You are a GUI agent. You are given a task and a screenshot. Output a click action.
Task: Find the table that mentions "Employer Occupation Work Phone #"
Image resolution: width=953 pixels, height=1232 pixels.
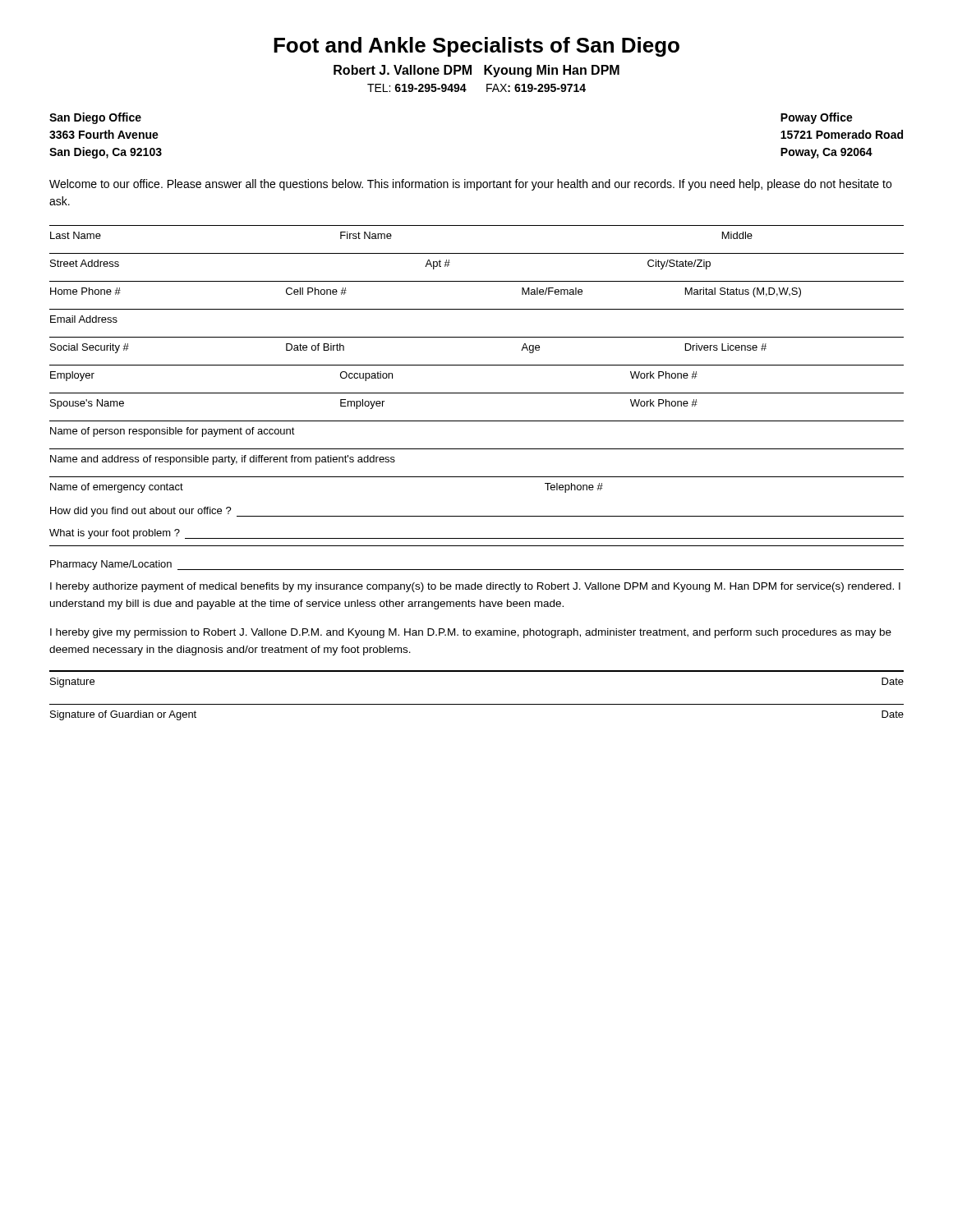coord(476,379)
